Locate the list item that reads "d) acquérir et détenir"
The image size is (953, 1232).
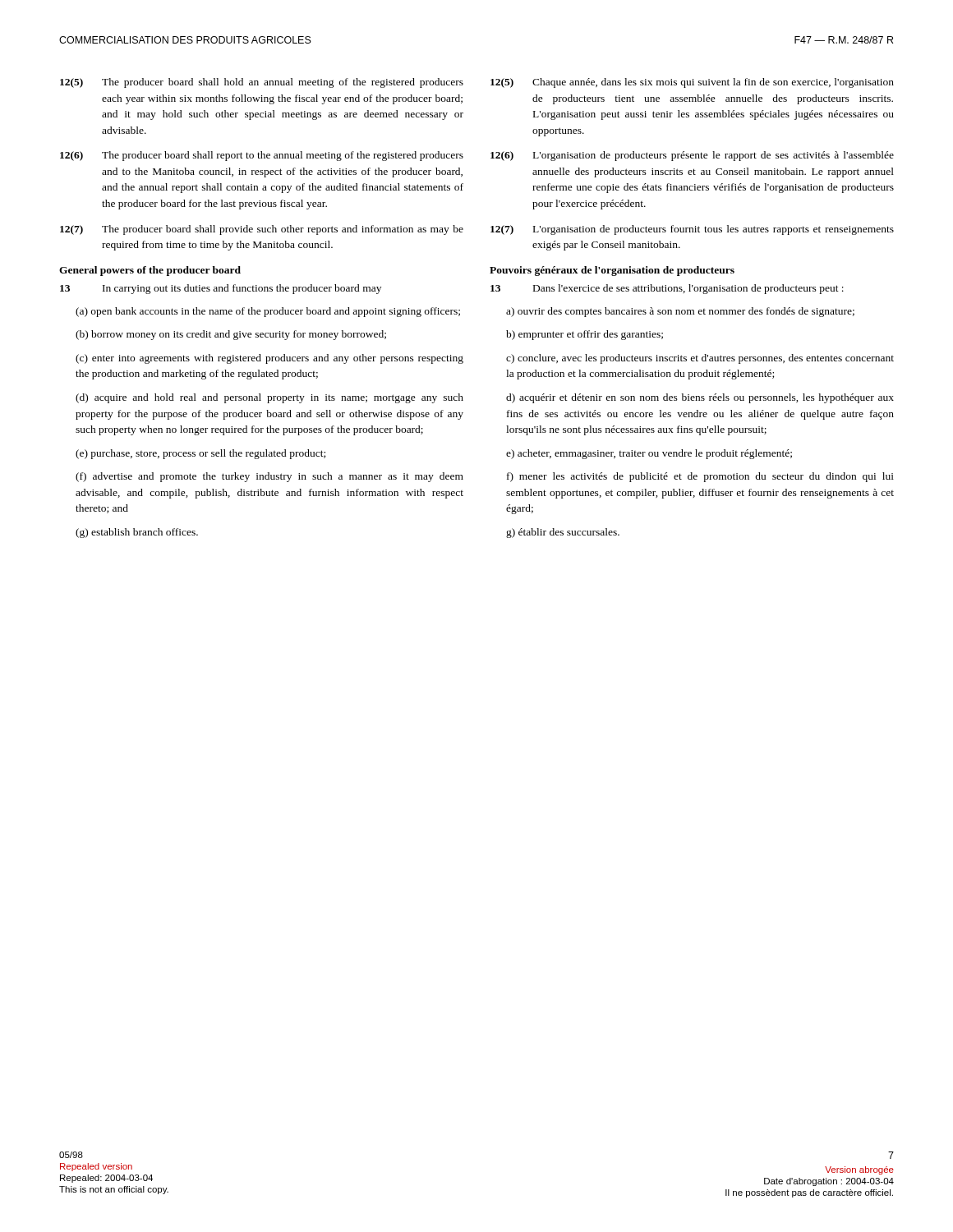pos(700,413)
